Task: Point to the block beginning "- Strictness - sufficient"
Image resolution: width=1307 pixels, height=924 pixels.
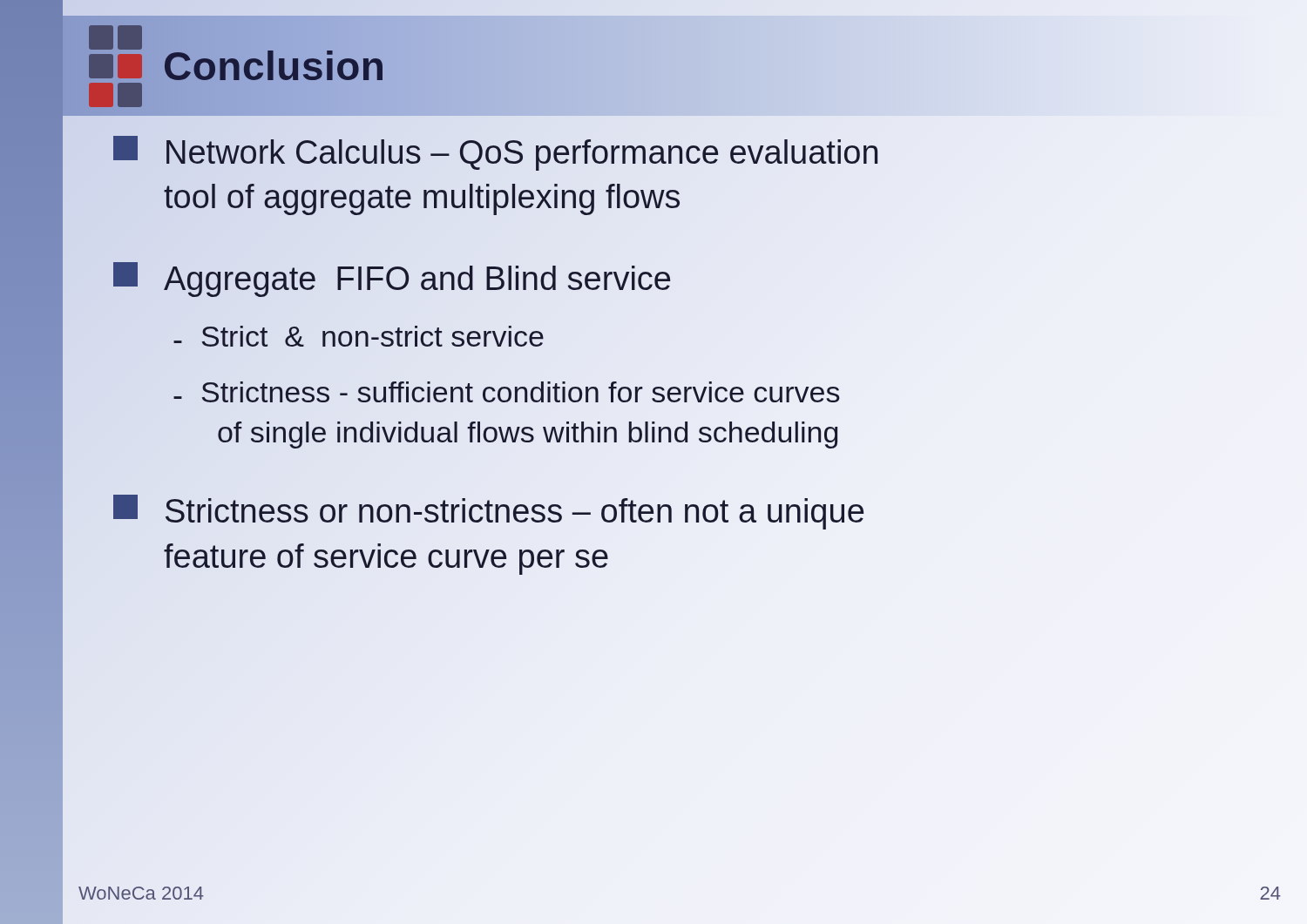Action: [506, 413]
